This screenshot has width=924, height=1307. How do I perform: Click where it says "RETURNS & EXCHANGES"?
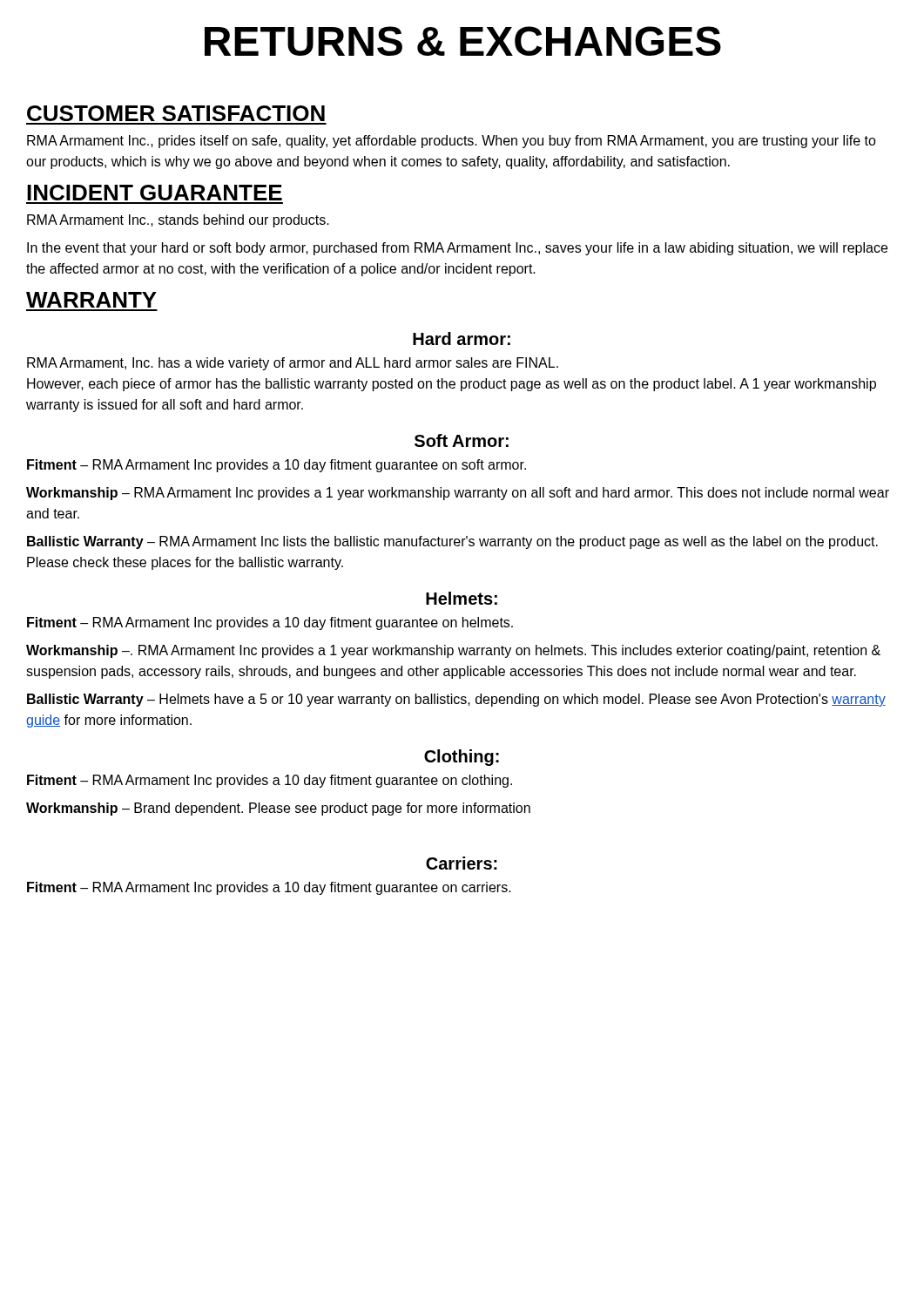462,41
